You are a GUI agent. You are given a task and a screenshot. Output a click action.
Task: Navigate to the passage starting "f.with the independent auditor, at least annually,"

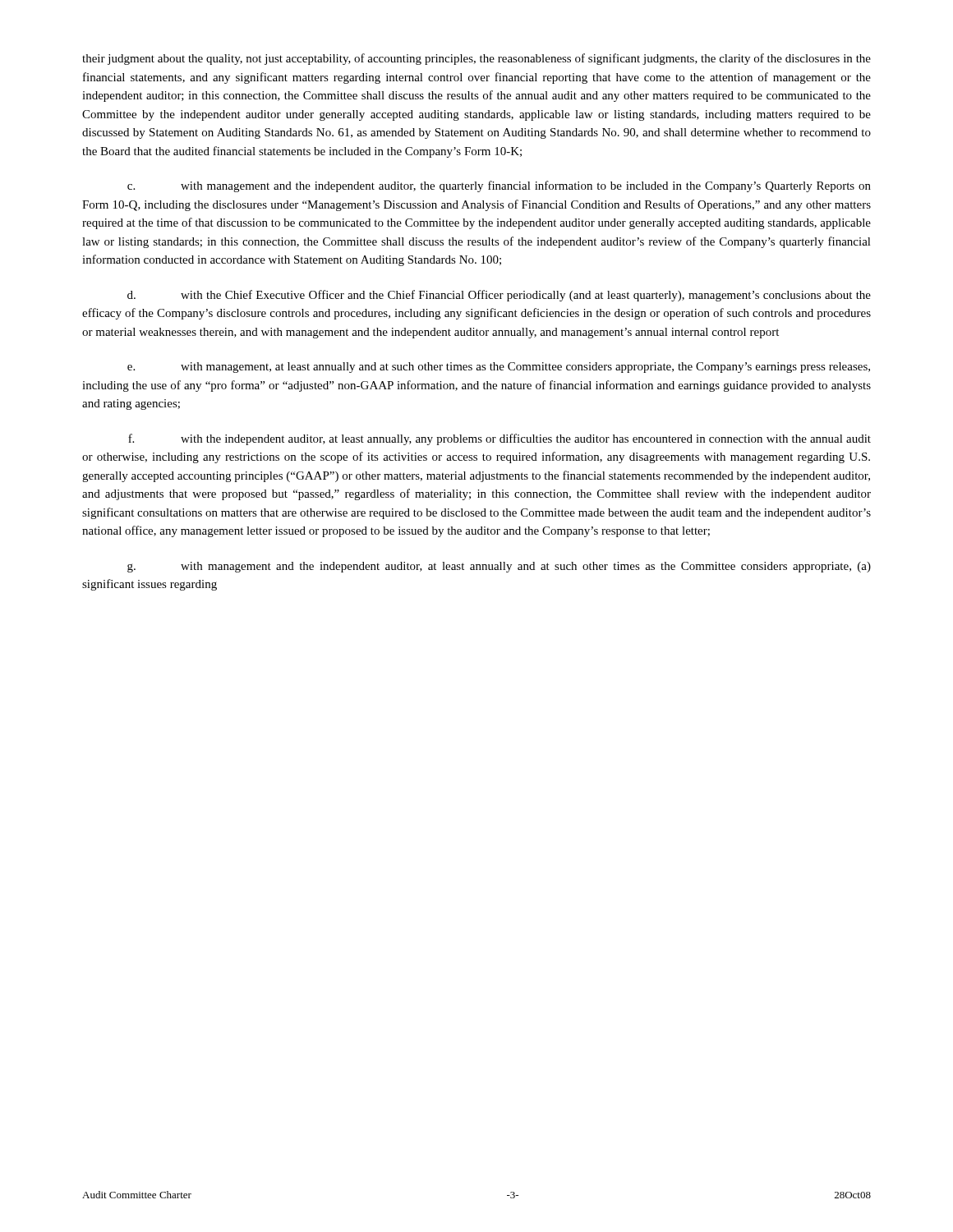pos(476,483)
